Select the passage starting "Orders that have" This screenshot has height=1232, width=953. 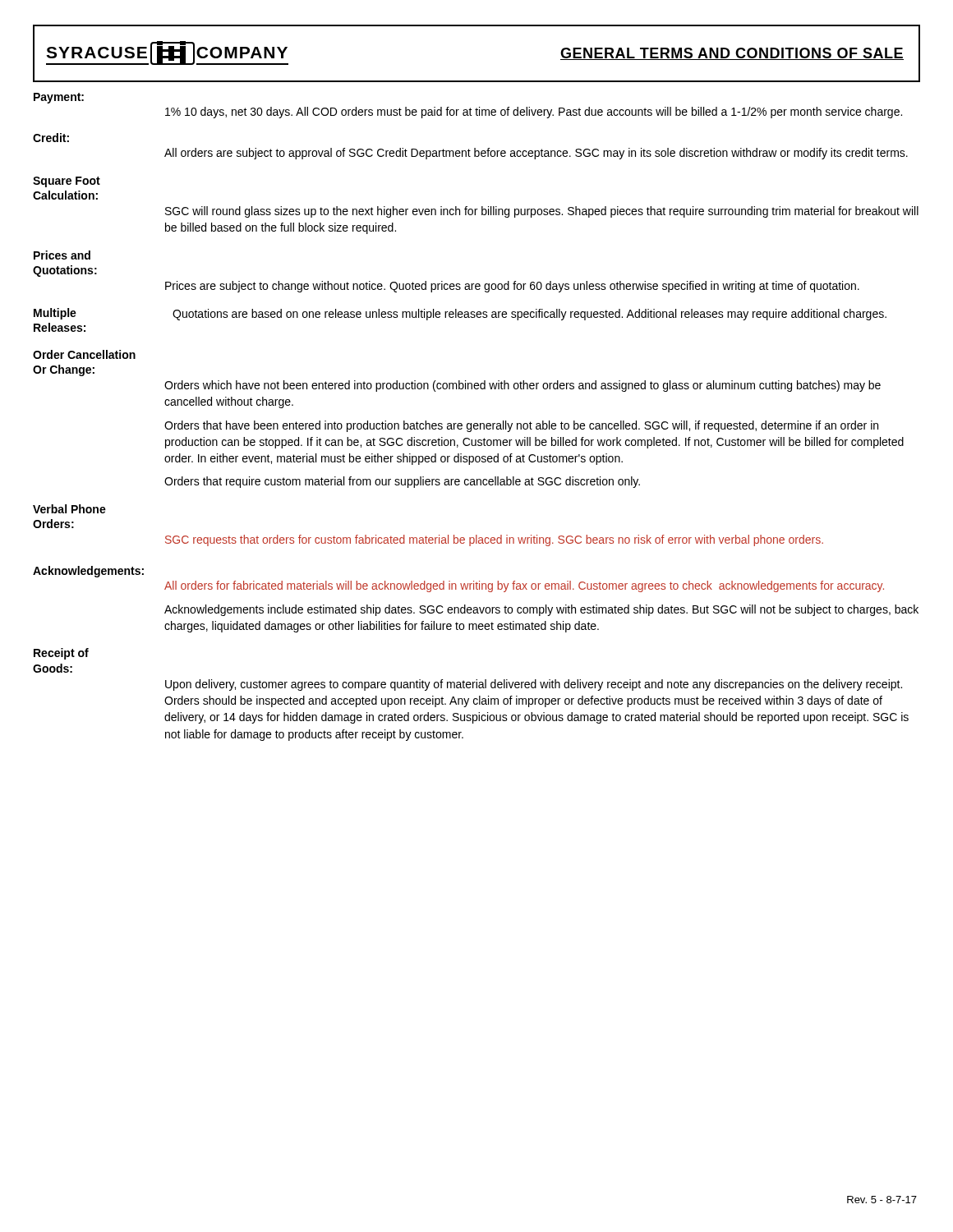pos(542,442)
